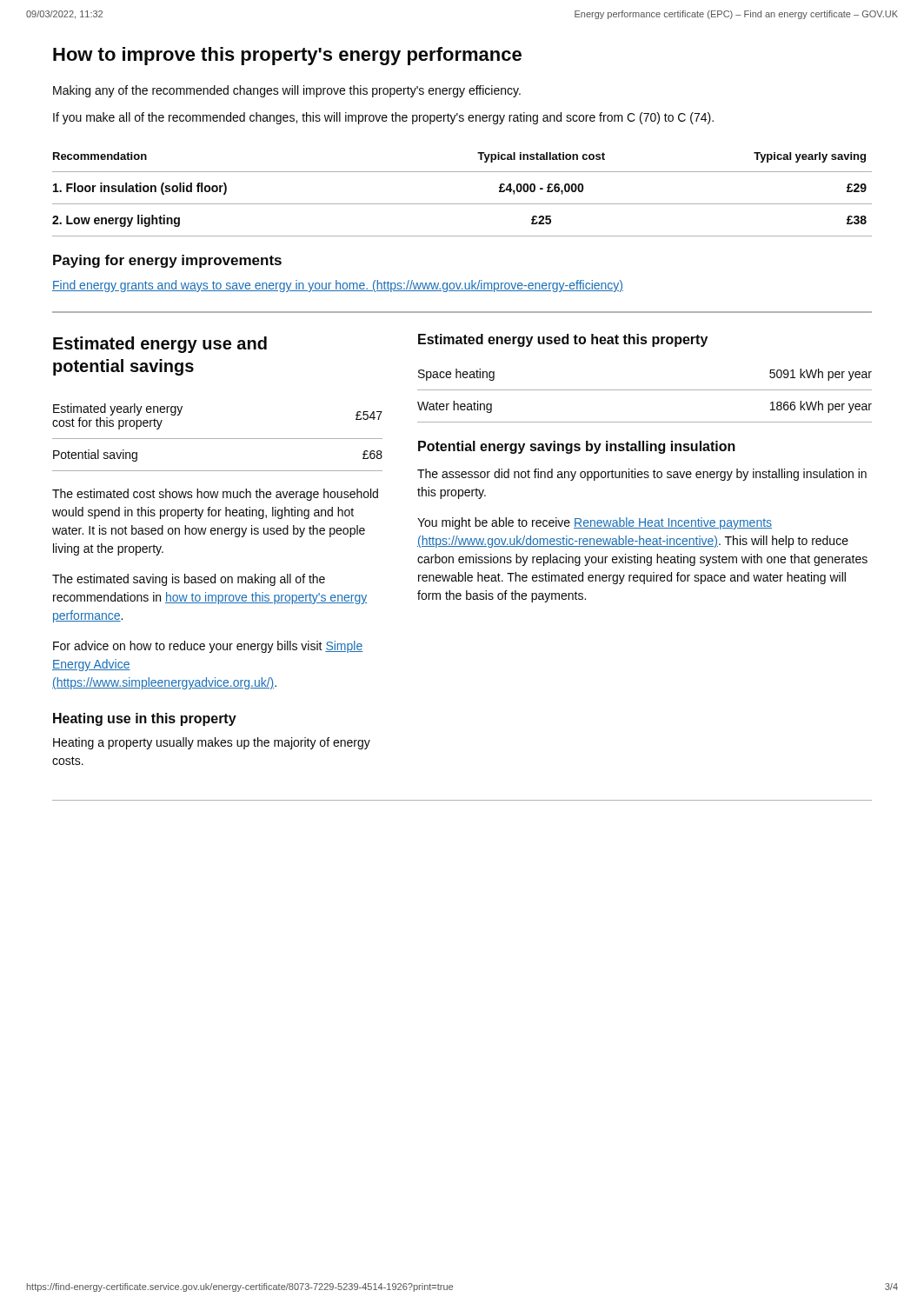The image size is (924, 1304).
Task: Navigate to the region starting "Potential energy savings by installing"
Action: point(576,446)
